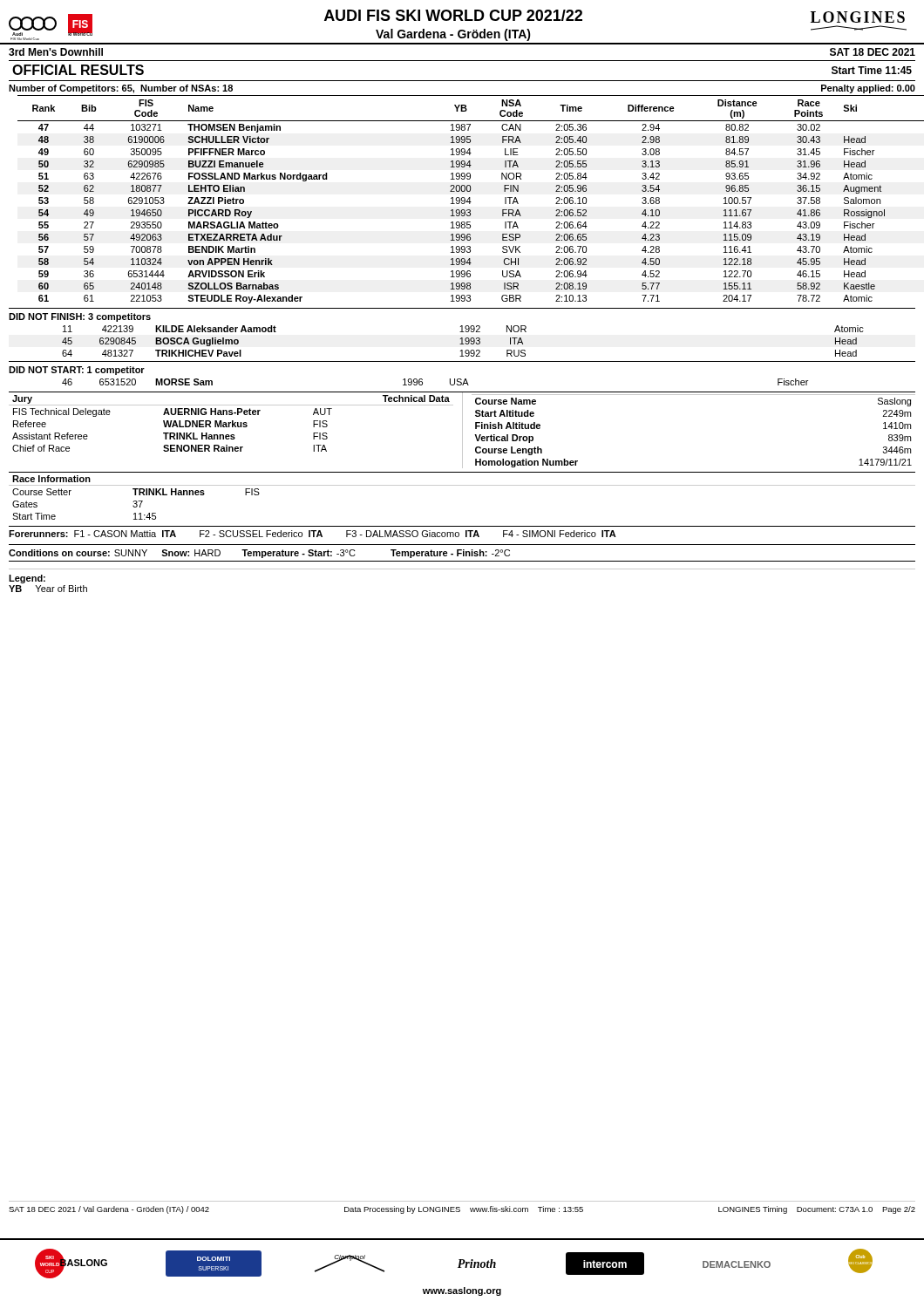Locate the passage starting "Penalty applied: 0.00"
924x1308 pixels.
[868, 88]
